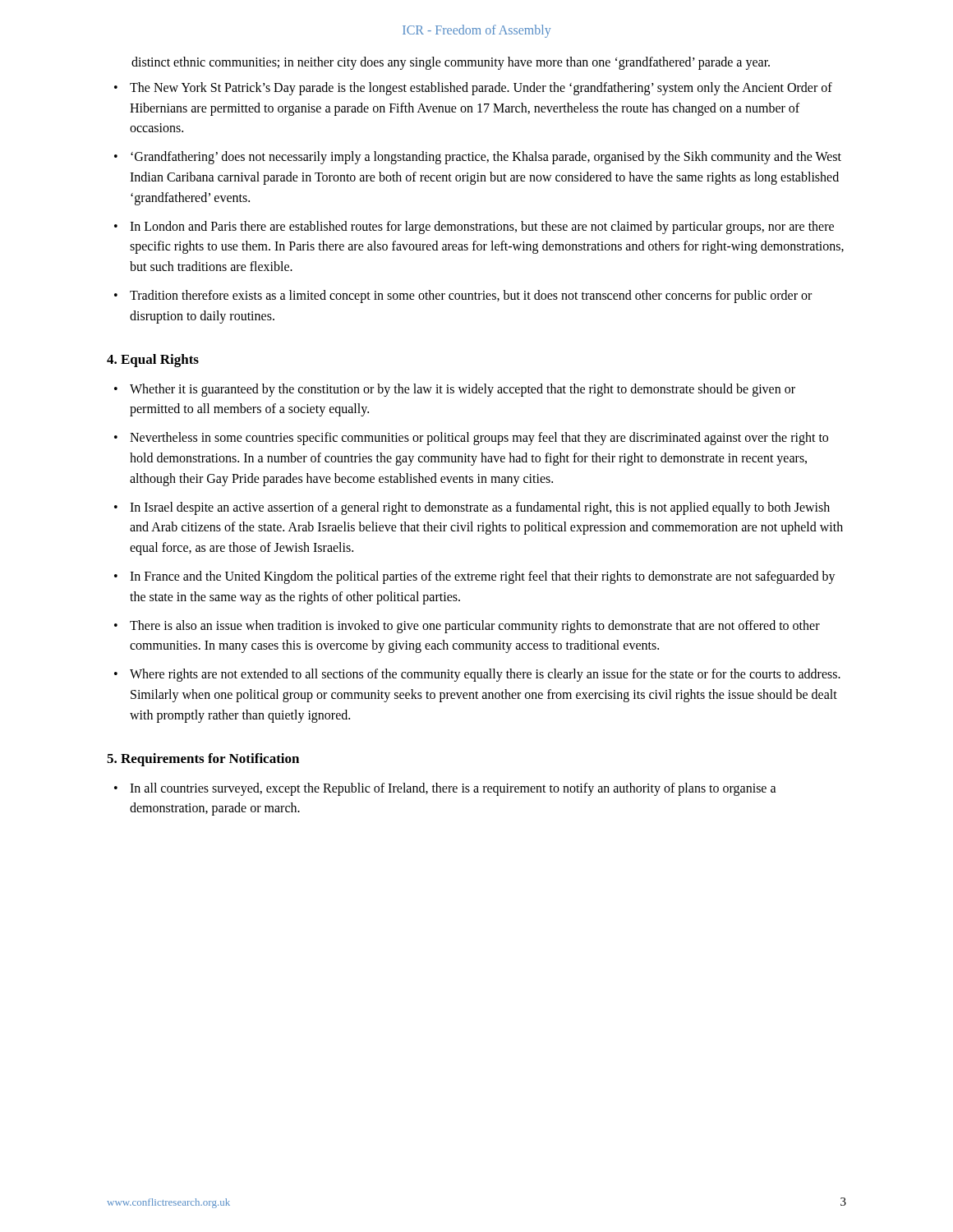Screen dimensions: 1232x953
Task: Locate the list item that says "There is also an issue when tradition"
Action: click(475, 635)
